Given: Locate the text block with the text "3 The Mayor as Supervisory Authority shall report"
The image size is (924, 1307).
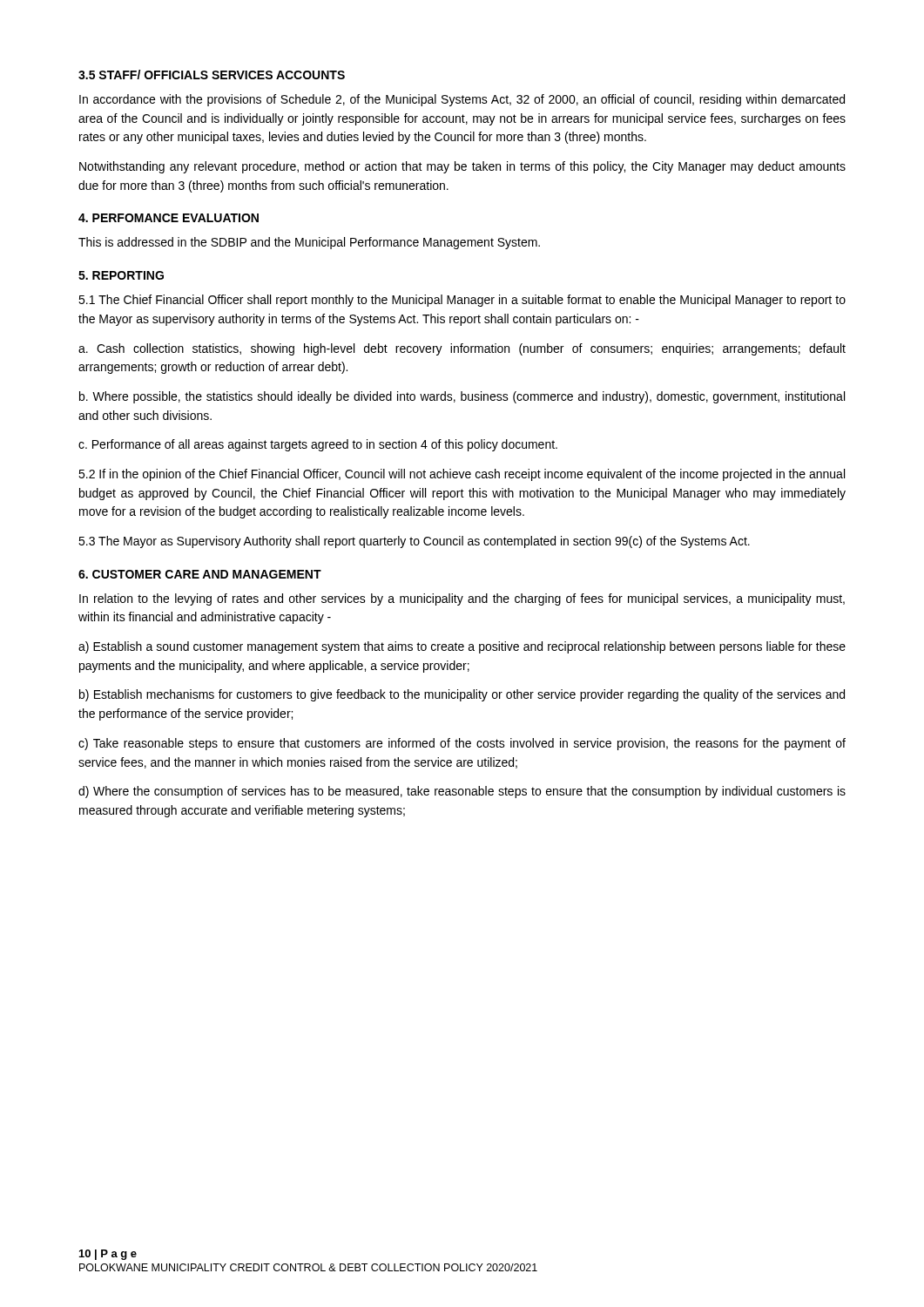Looking at the screenshot, I should 414,541.
